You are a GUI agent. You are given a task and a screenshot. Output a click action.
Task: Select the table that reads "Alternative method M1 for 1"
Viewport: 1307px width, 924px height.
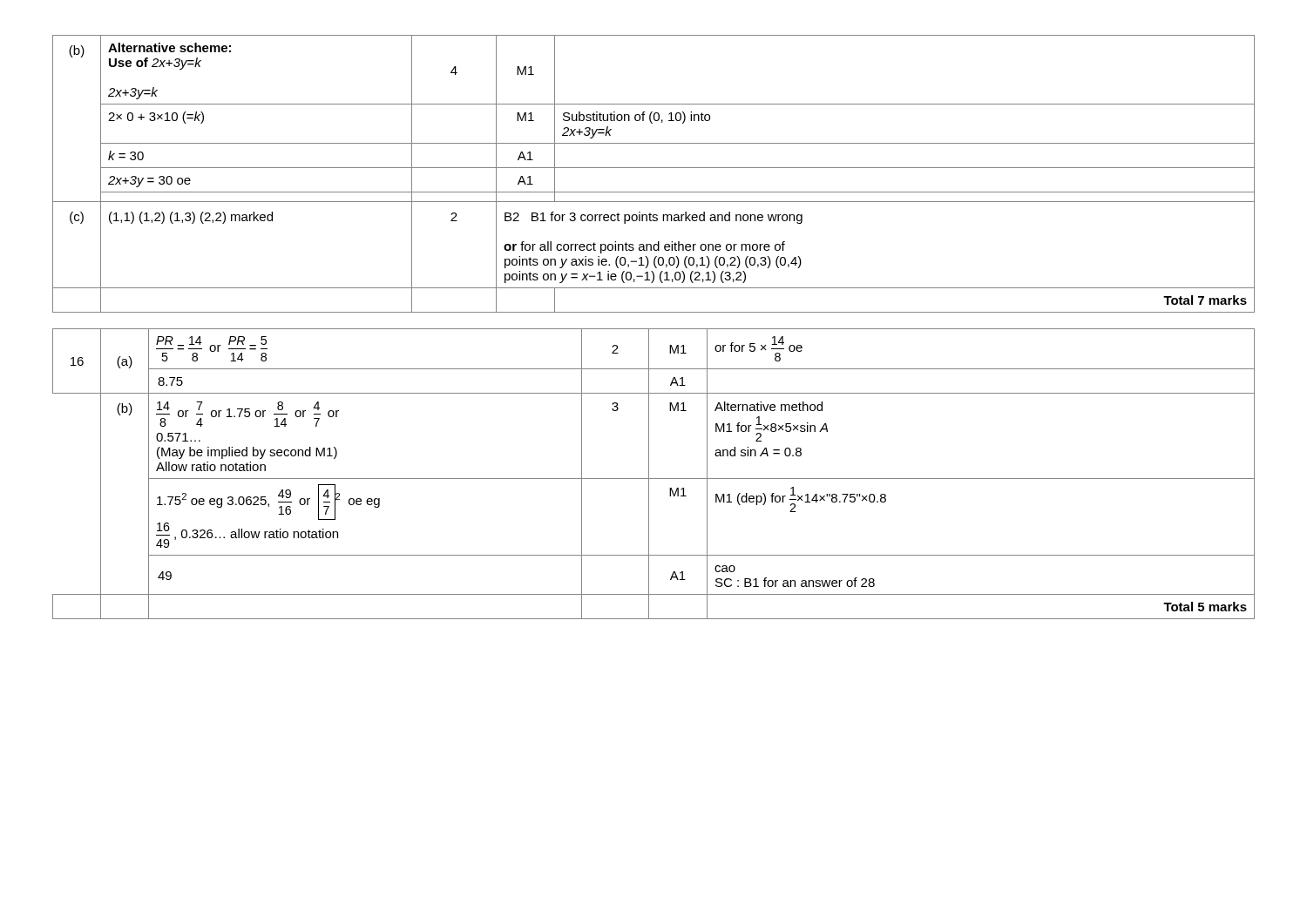tap(654, 474)
